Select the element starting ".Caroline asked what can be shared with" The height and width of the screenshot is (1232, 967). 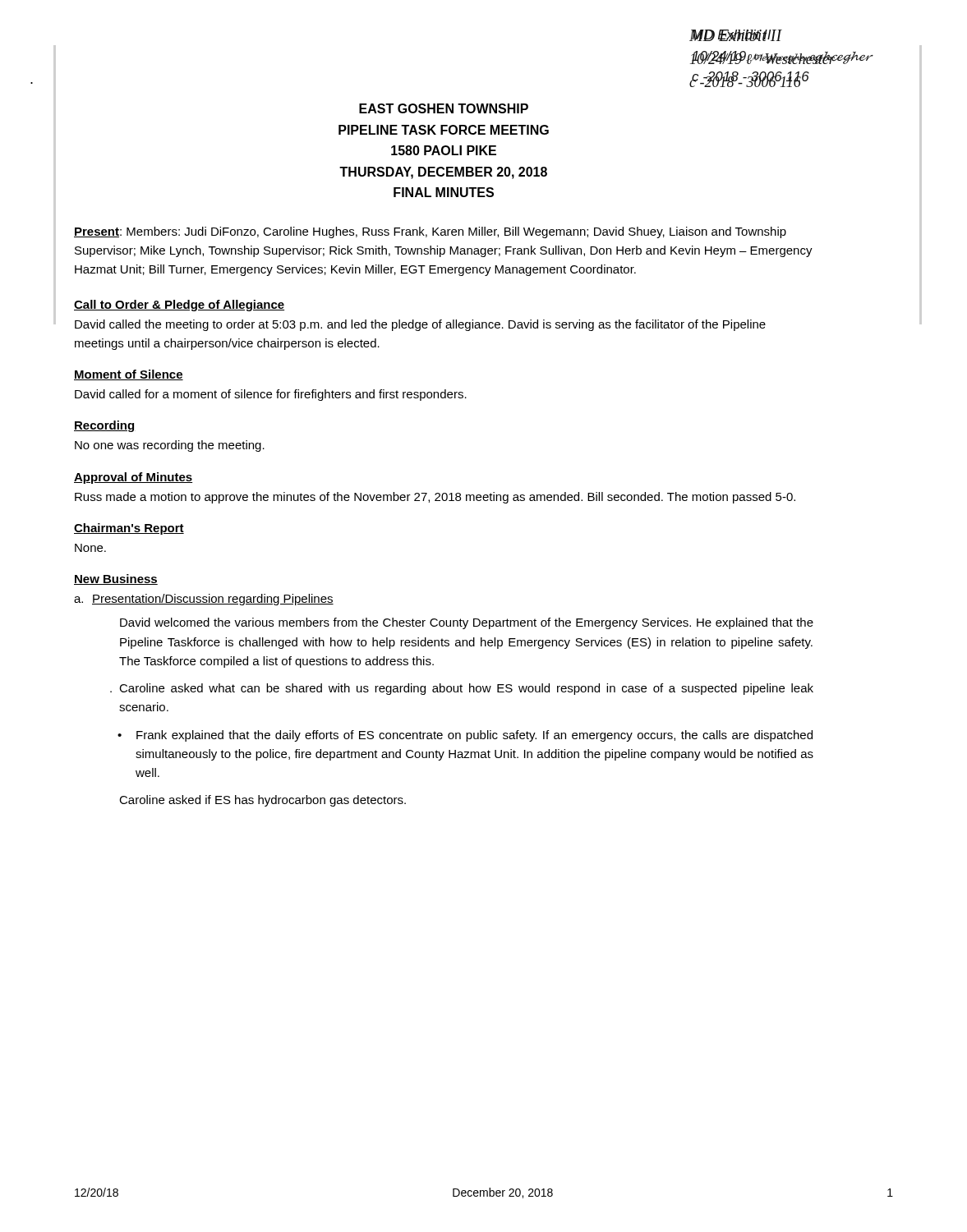[466, 696]
